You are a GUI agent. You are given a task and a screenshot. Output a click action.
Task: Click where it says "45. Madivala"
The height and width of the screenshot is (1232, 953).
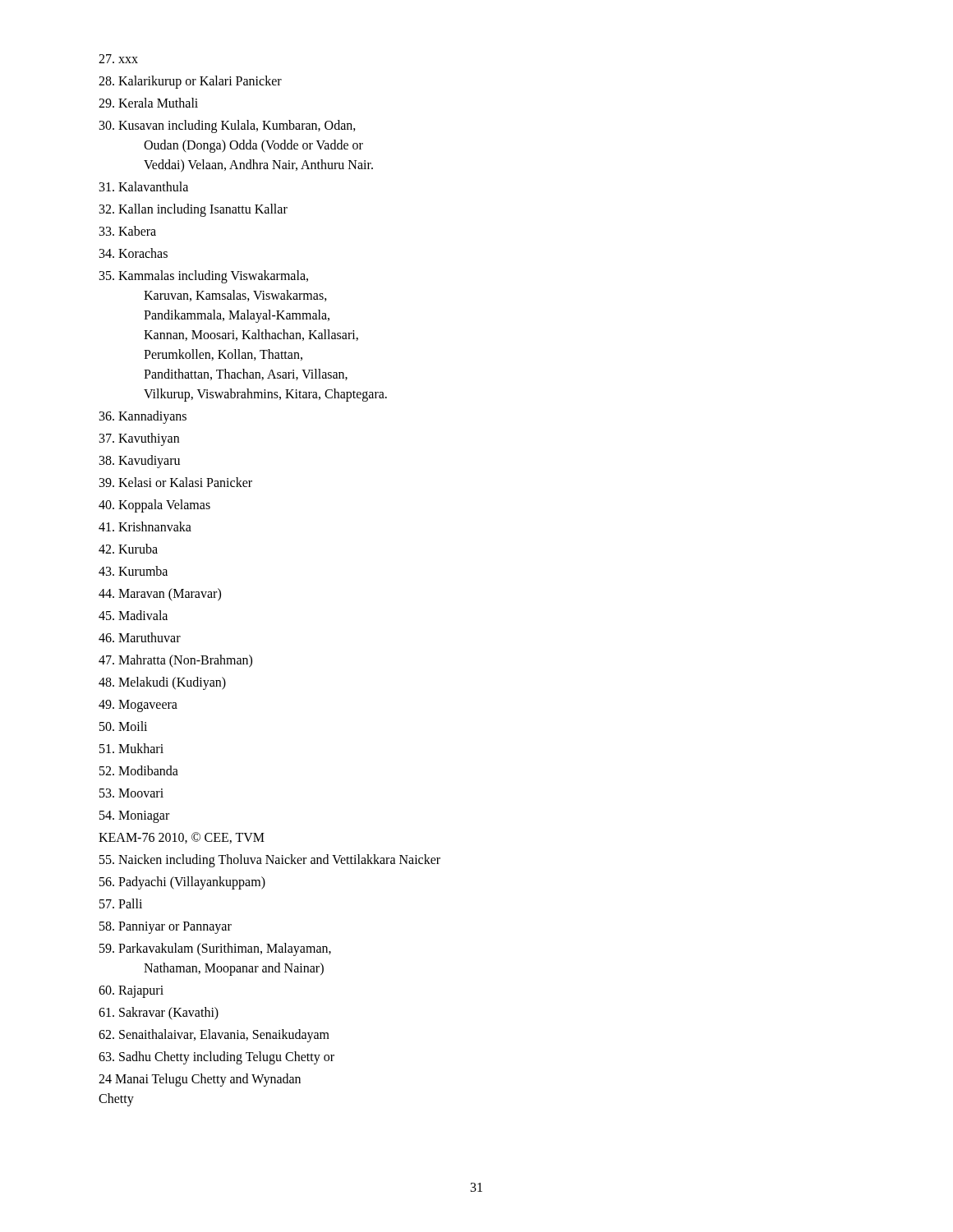[x=133, y=616]
